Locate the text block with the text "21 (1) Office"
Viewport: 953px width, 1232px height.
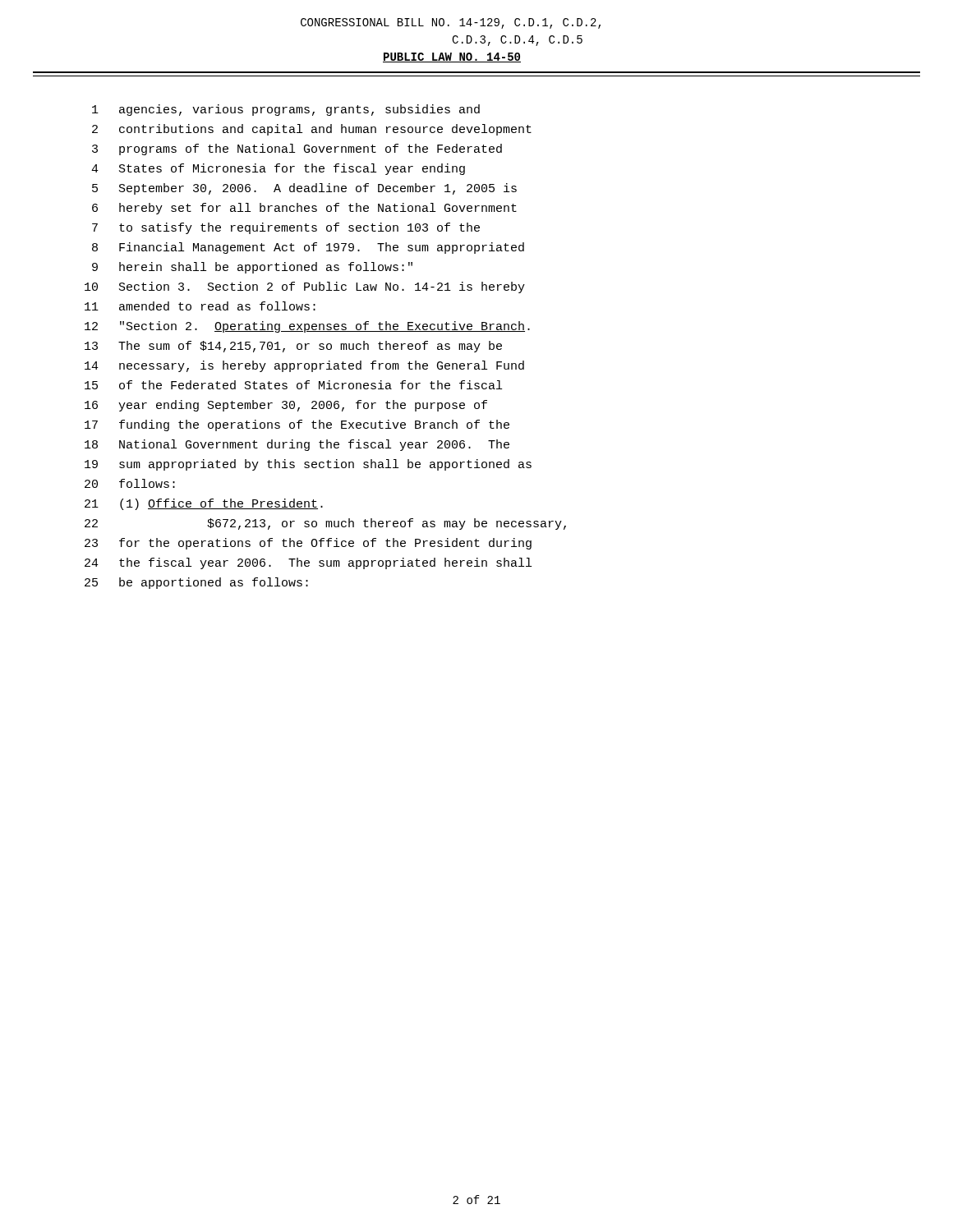coord(204,504)
